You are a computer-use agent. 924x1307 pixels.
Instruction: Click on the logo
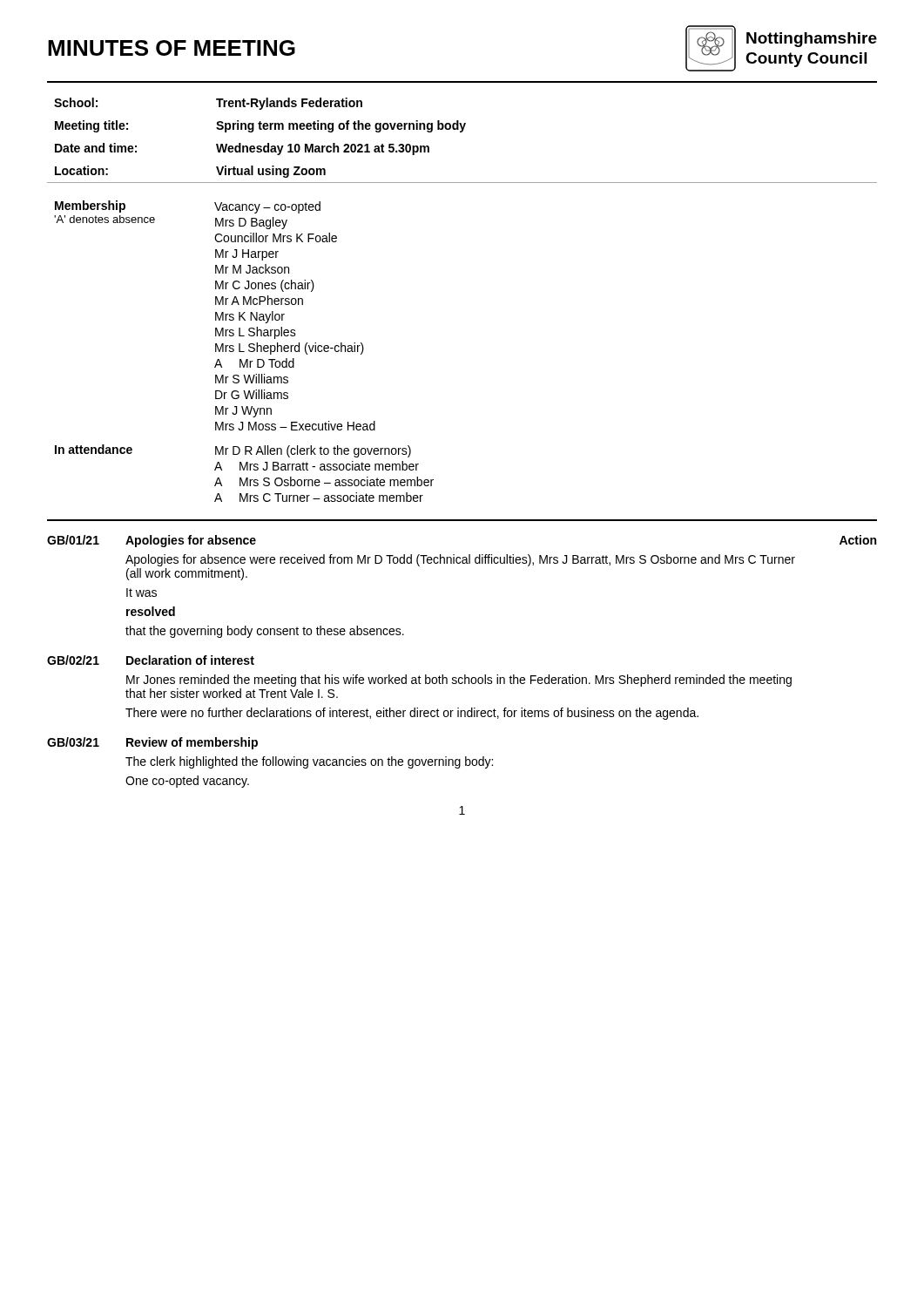[x=781, y=48]
